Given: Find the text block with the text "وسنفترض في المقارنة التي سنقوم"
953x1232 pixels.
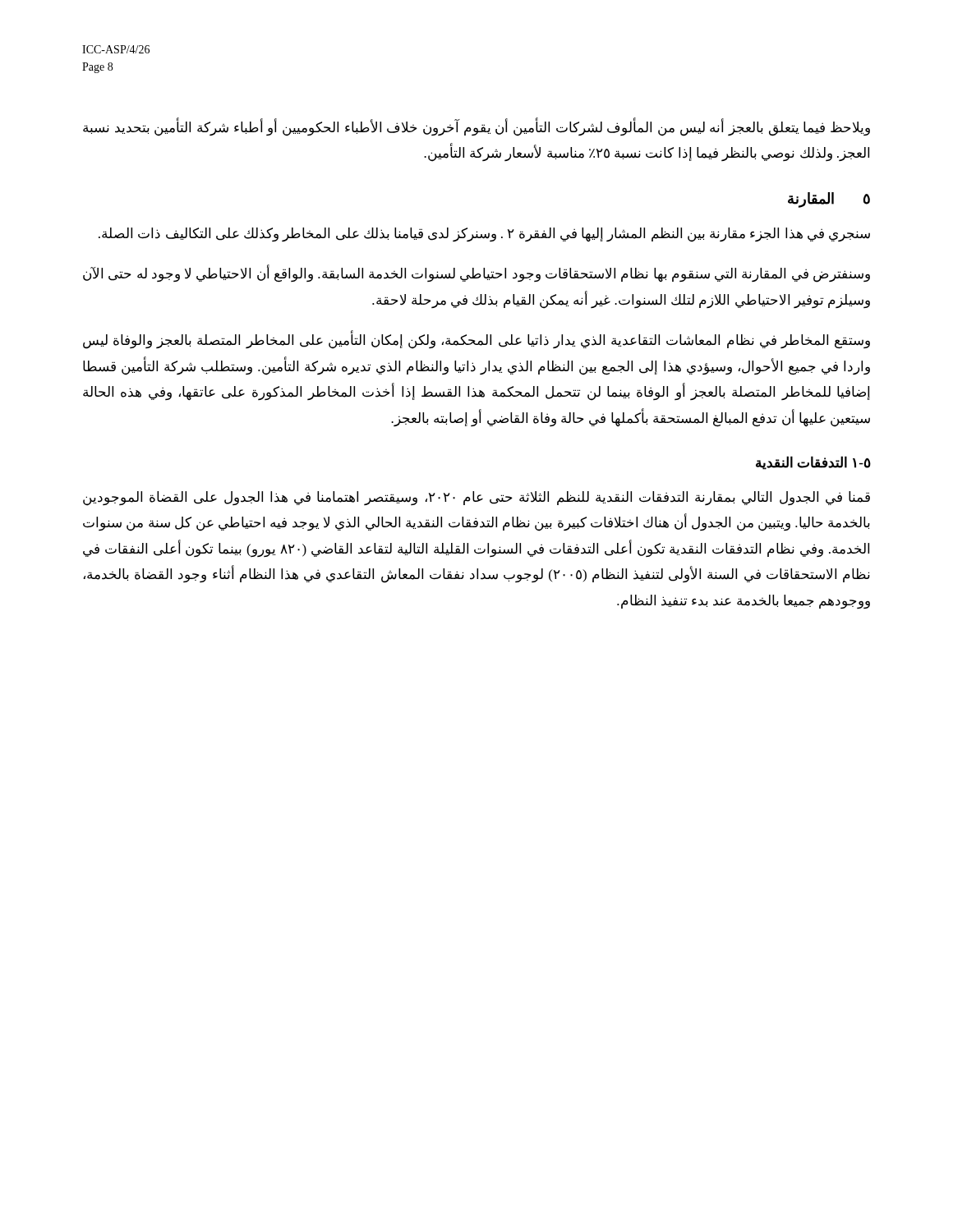Looking at the screenshot, I should [476, 287].
